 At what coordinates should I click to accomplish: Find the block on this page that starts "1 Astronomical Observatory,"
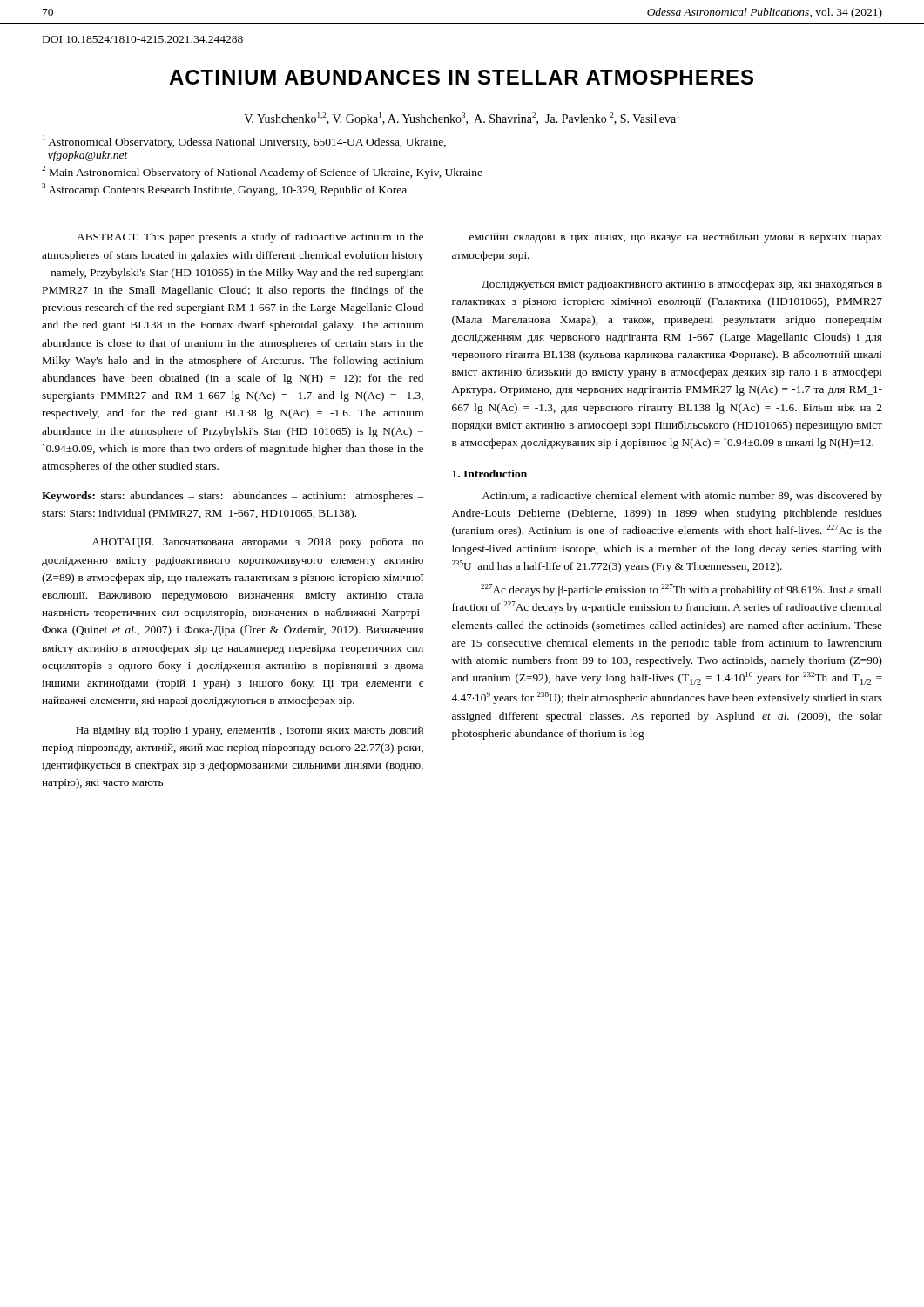[x=244, y=147]
